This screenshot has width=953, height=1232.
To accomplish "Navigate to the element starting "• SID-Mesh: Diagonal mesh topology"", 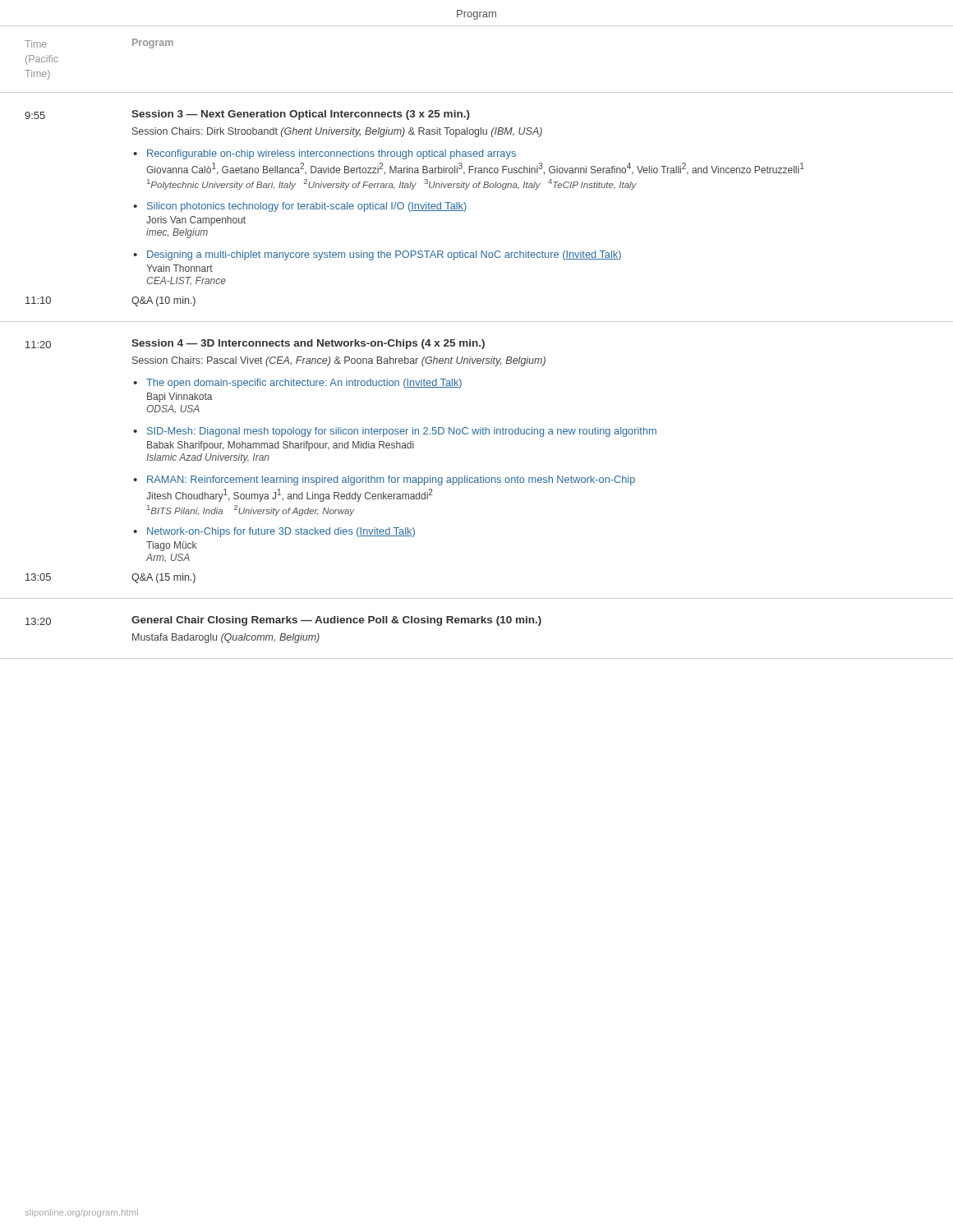I will [535, 443].
